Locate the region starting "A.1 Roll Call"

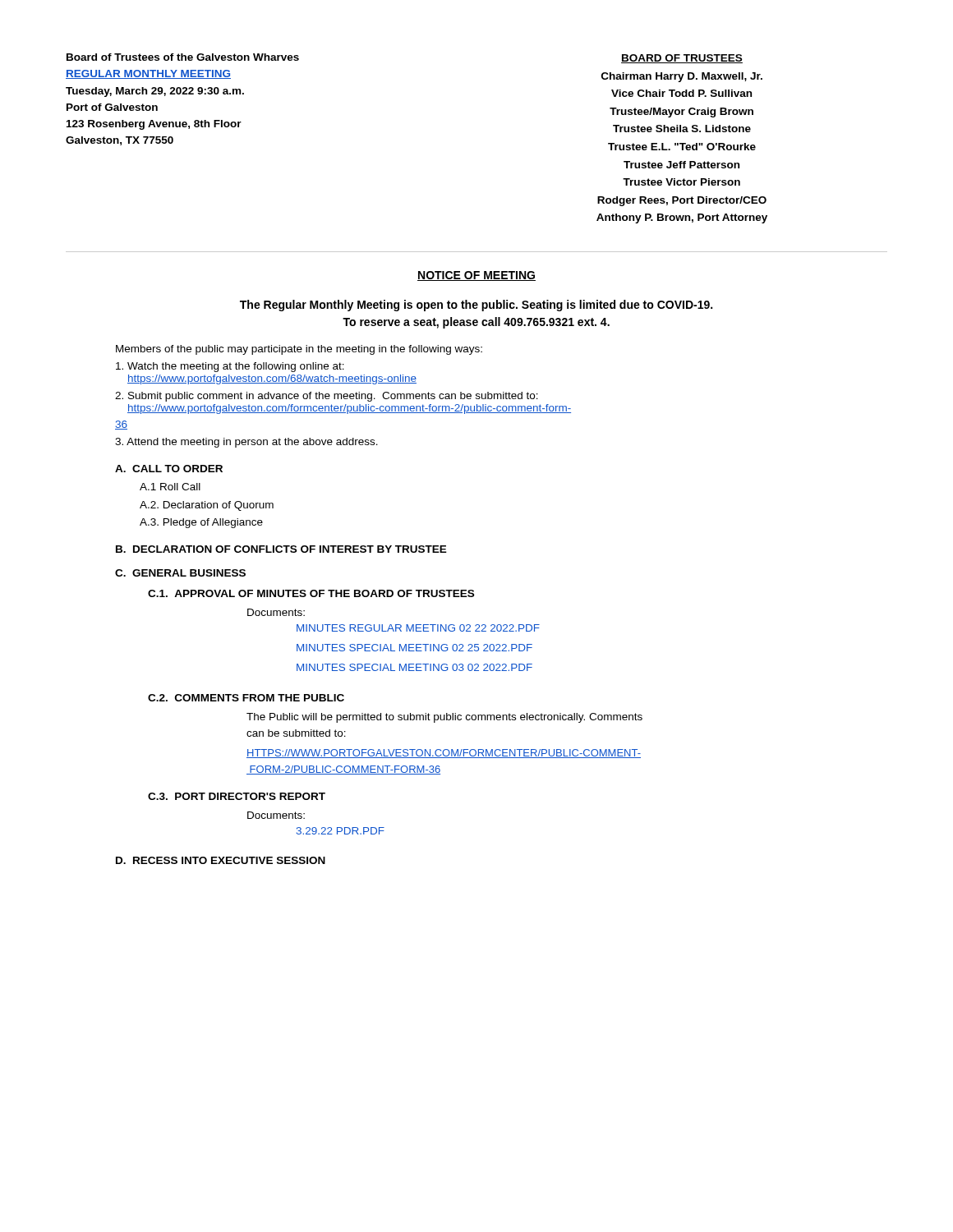point(170,487)
